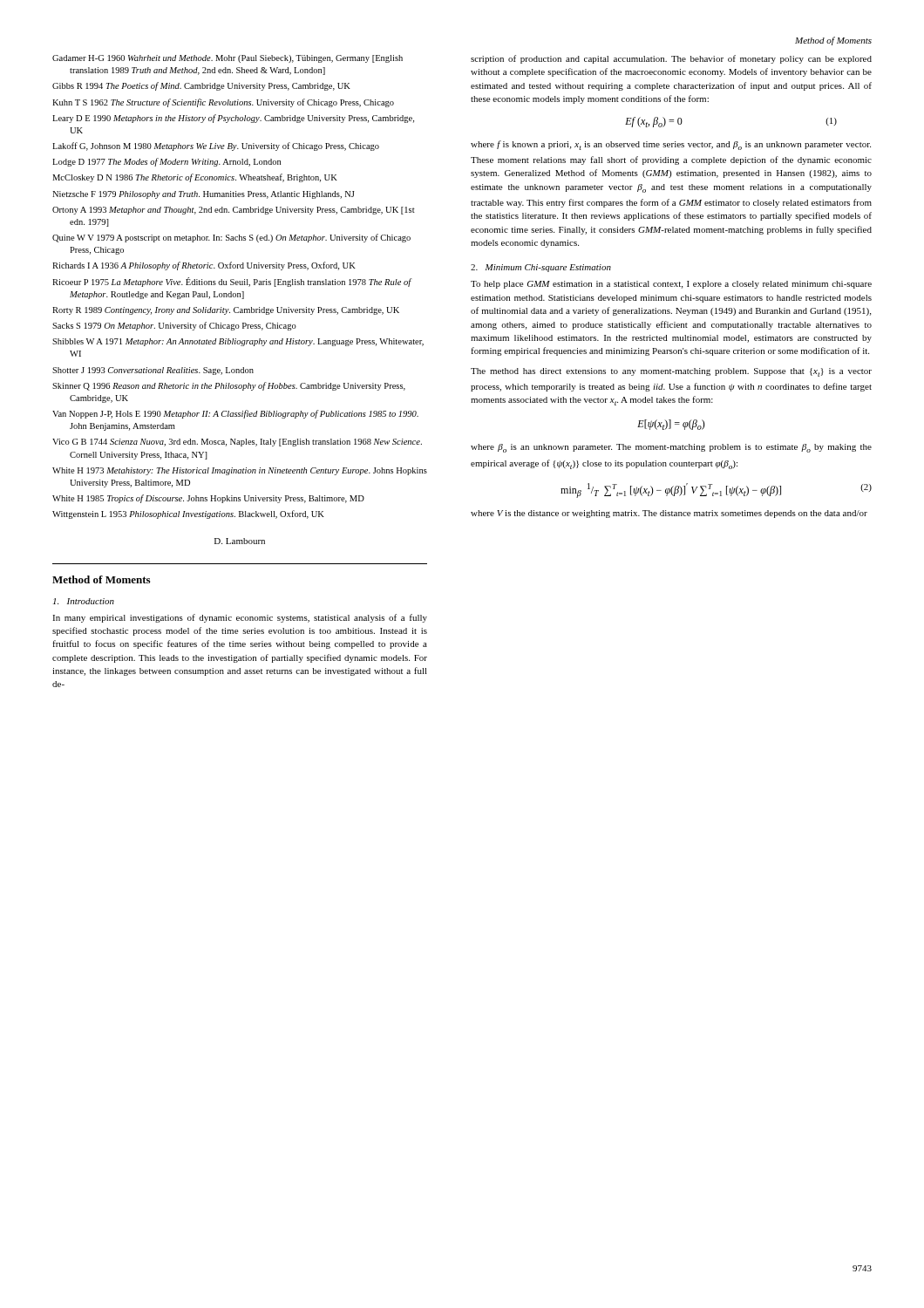Select the formula that reads "Ef (xt, βo)"
Viewport: 924px width, 1308px height.
659,123
